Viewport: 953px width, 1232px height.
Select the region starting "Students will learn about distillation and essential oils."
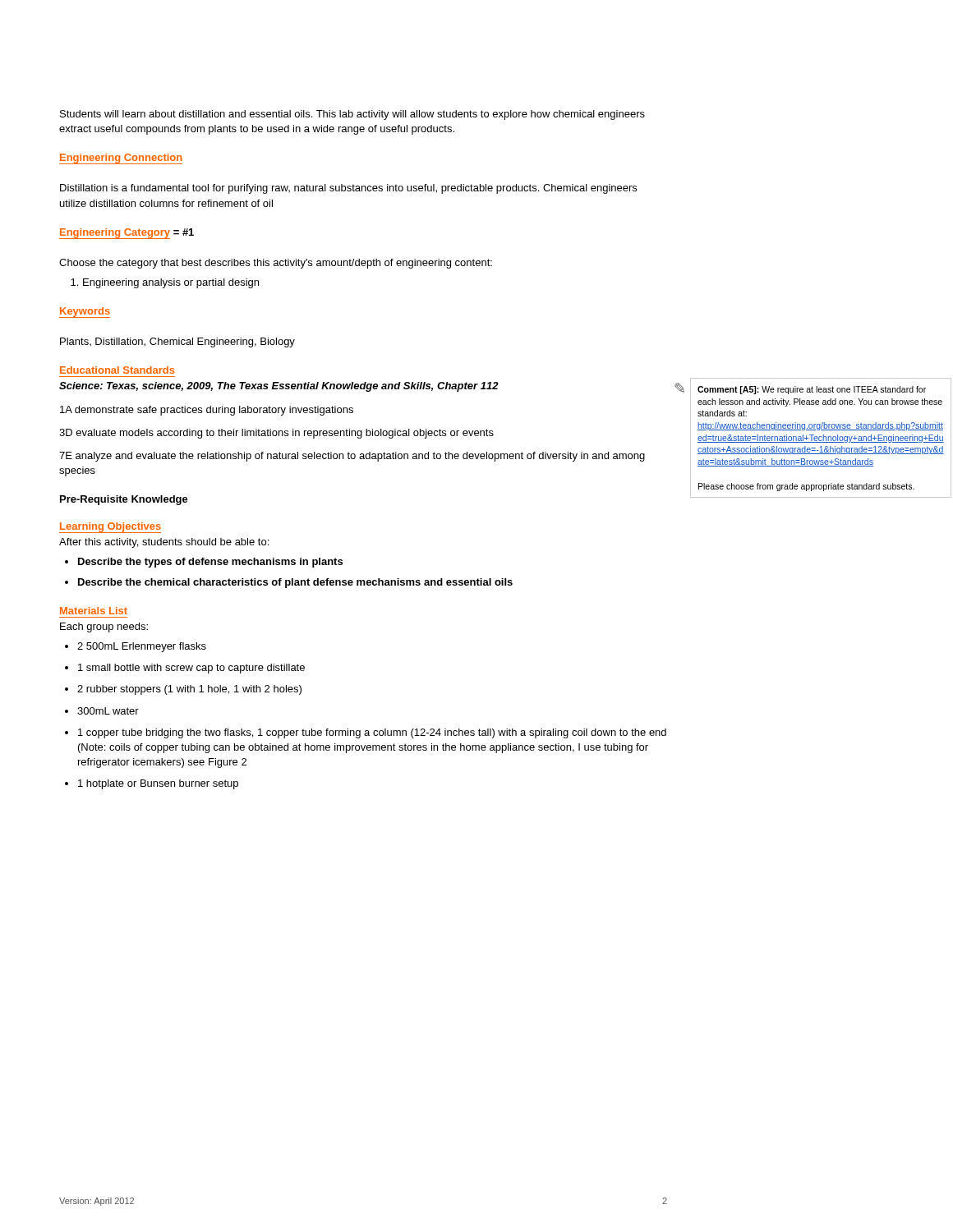(363, 122)
